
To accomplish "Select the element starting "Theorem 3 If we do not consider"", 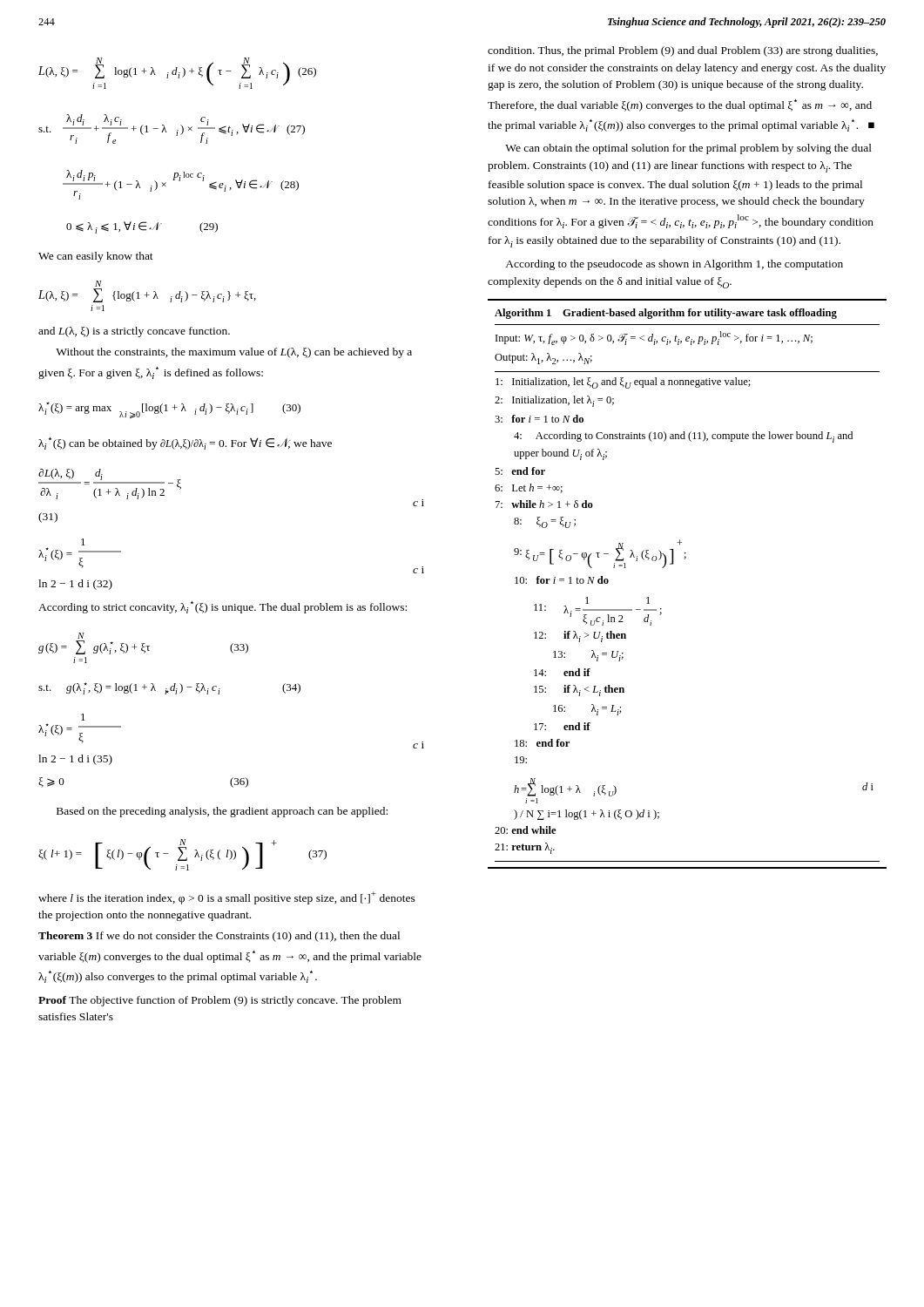I will (230, 957).
